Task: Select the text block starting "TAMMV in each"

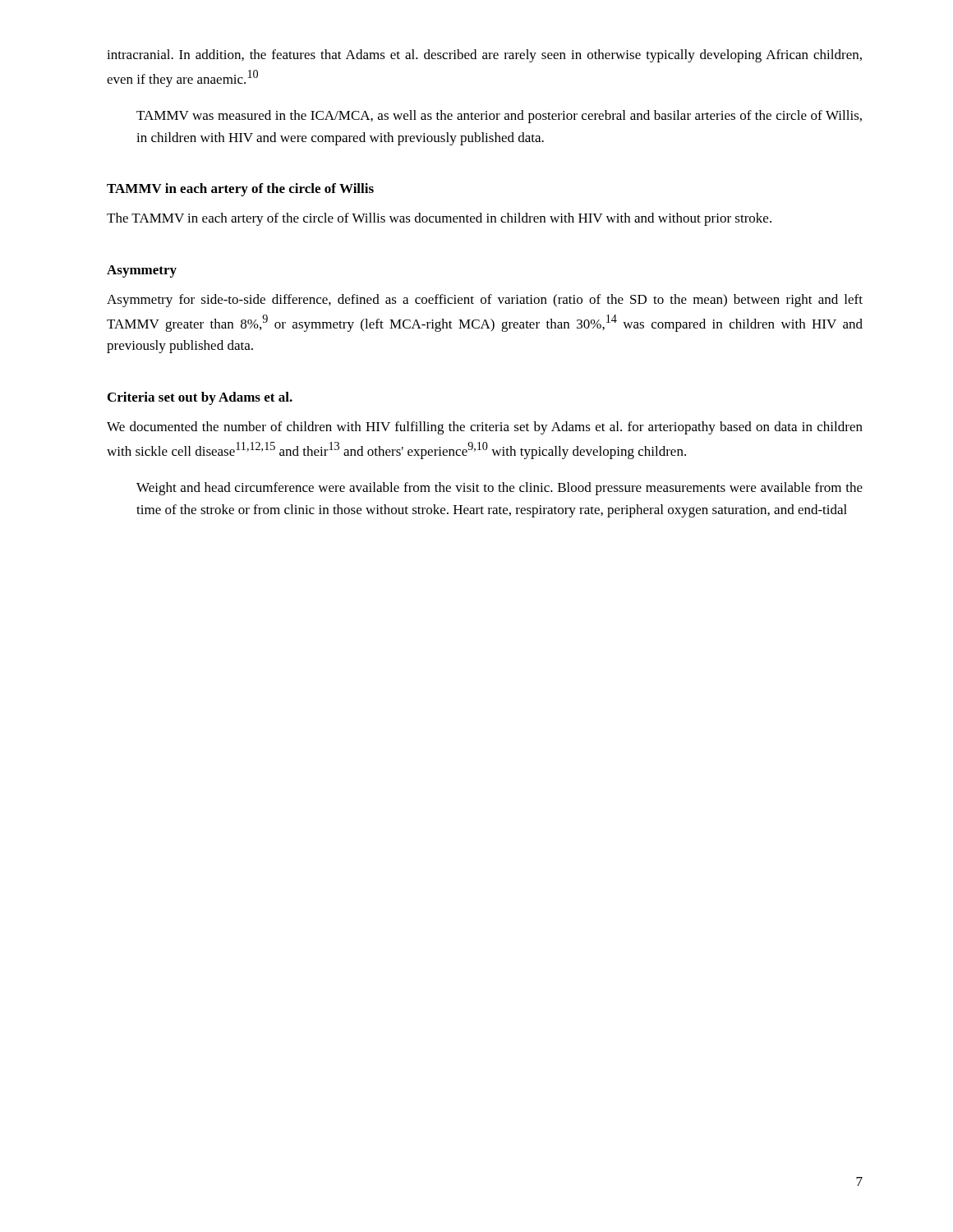Action: 240,190
